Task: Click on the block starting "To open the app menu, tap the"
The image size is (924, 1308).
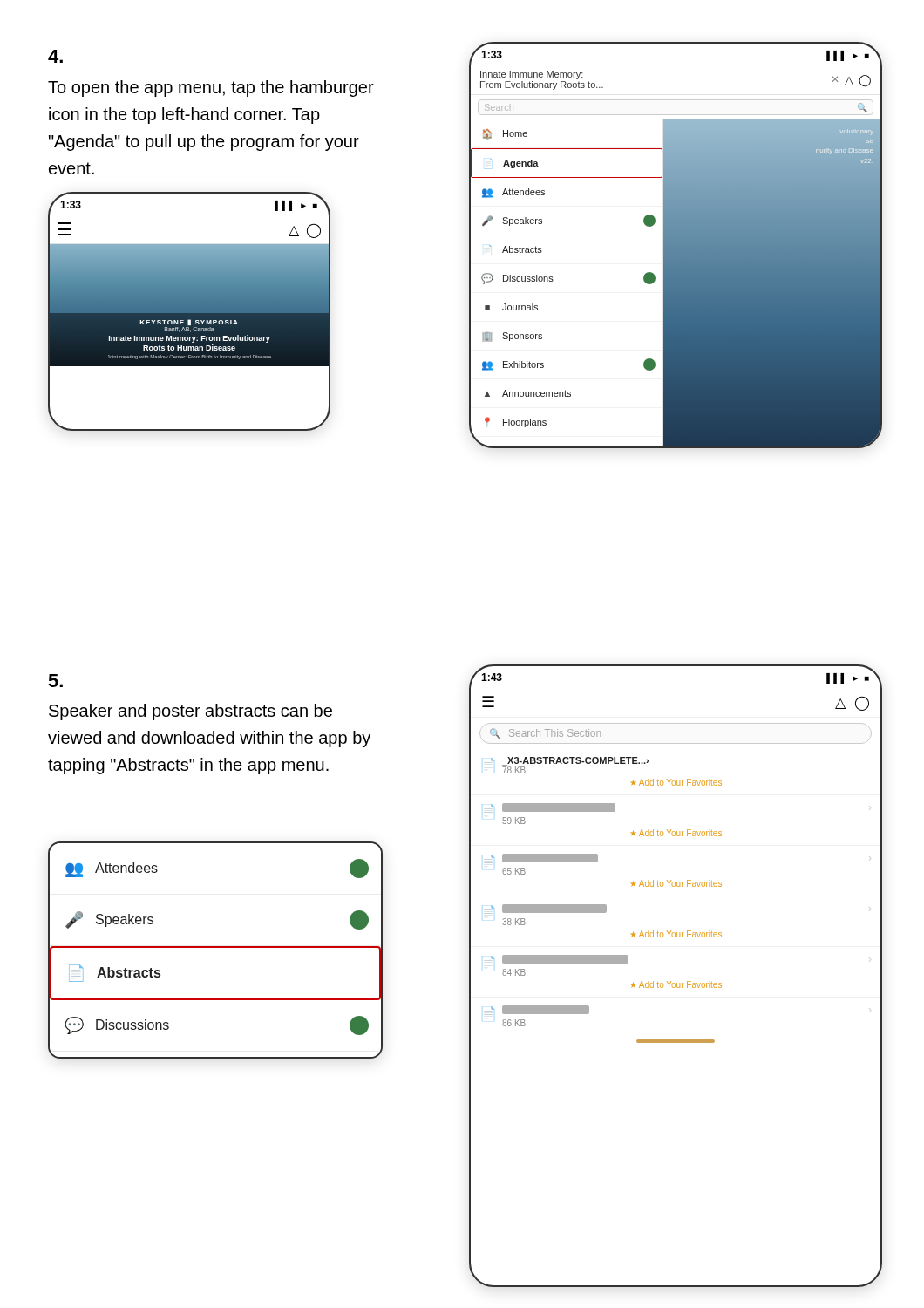Action: click(211, 128)
